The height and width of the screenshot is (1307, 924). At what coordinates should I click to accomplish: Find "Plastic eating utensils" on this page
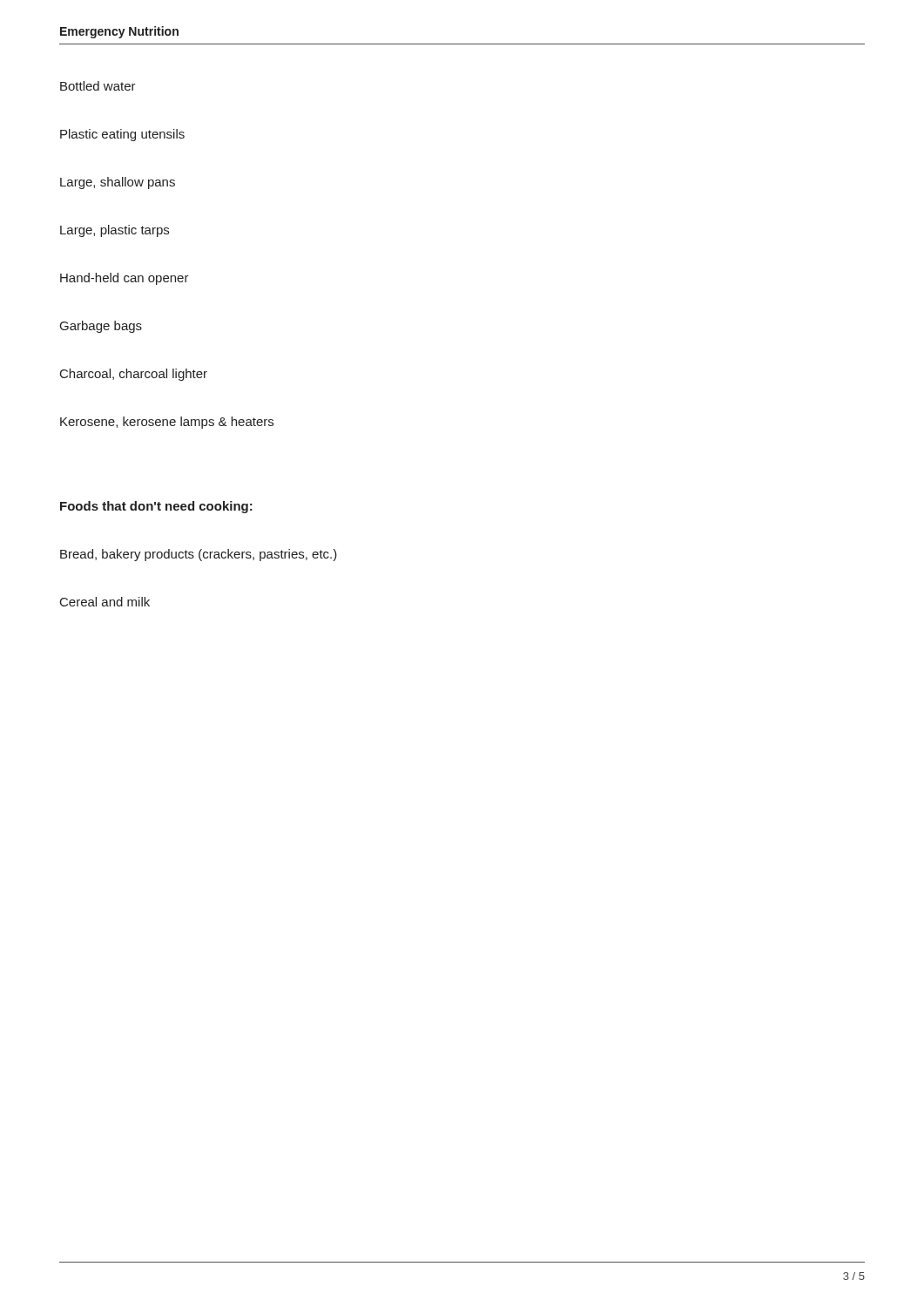[122, 134]
